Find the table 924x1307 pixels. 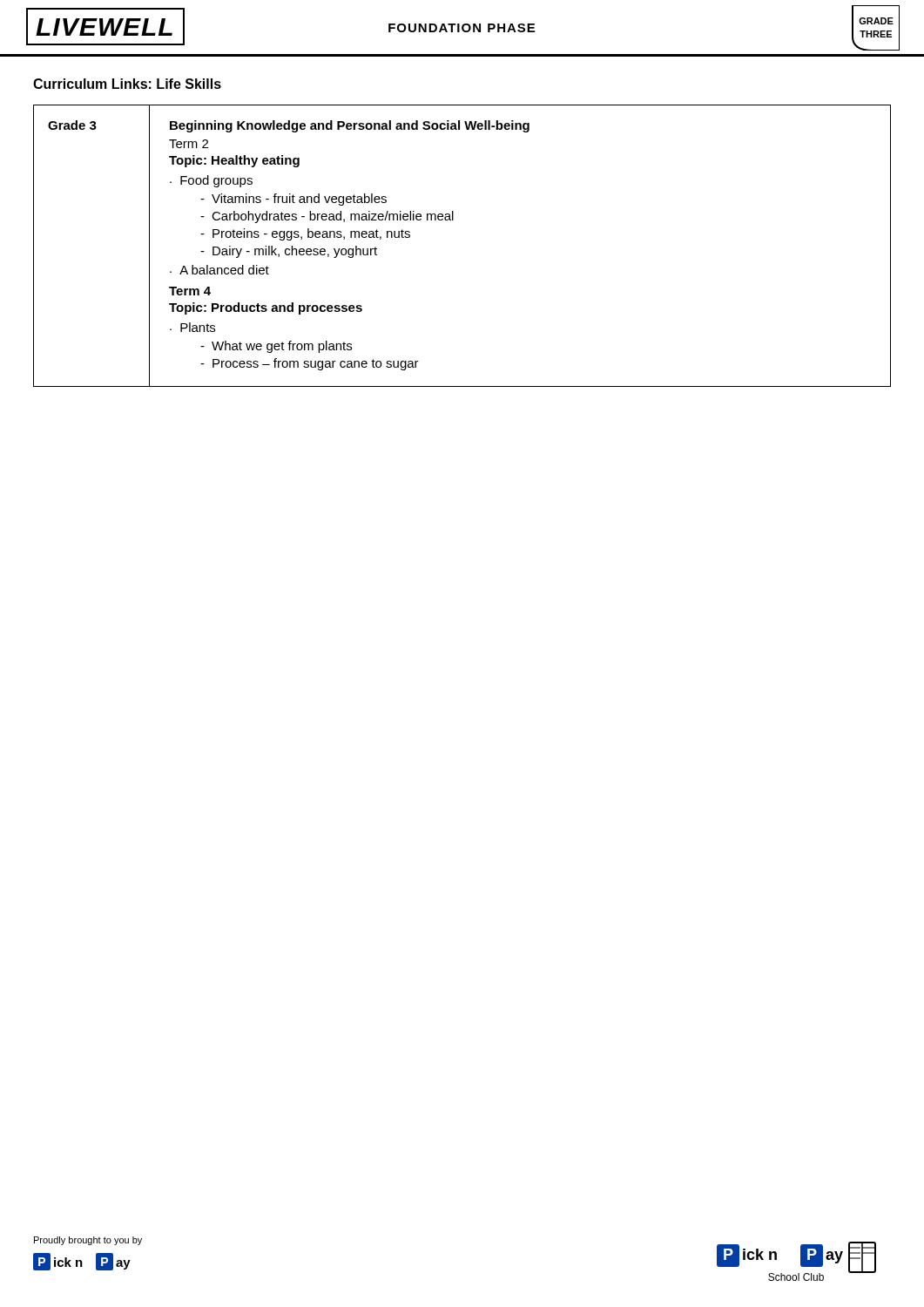(462, 246)
